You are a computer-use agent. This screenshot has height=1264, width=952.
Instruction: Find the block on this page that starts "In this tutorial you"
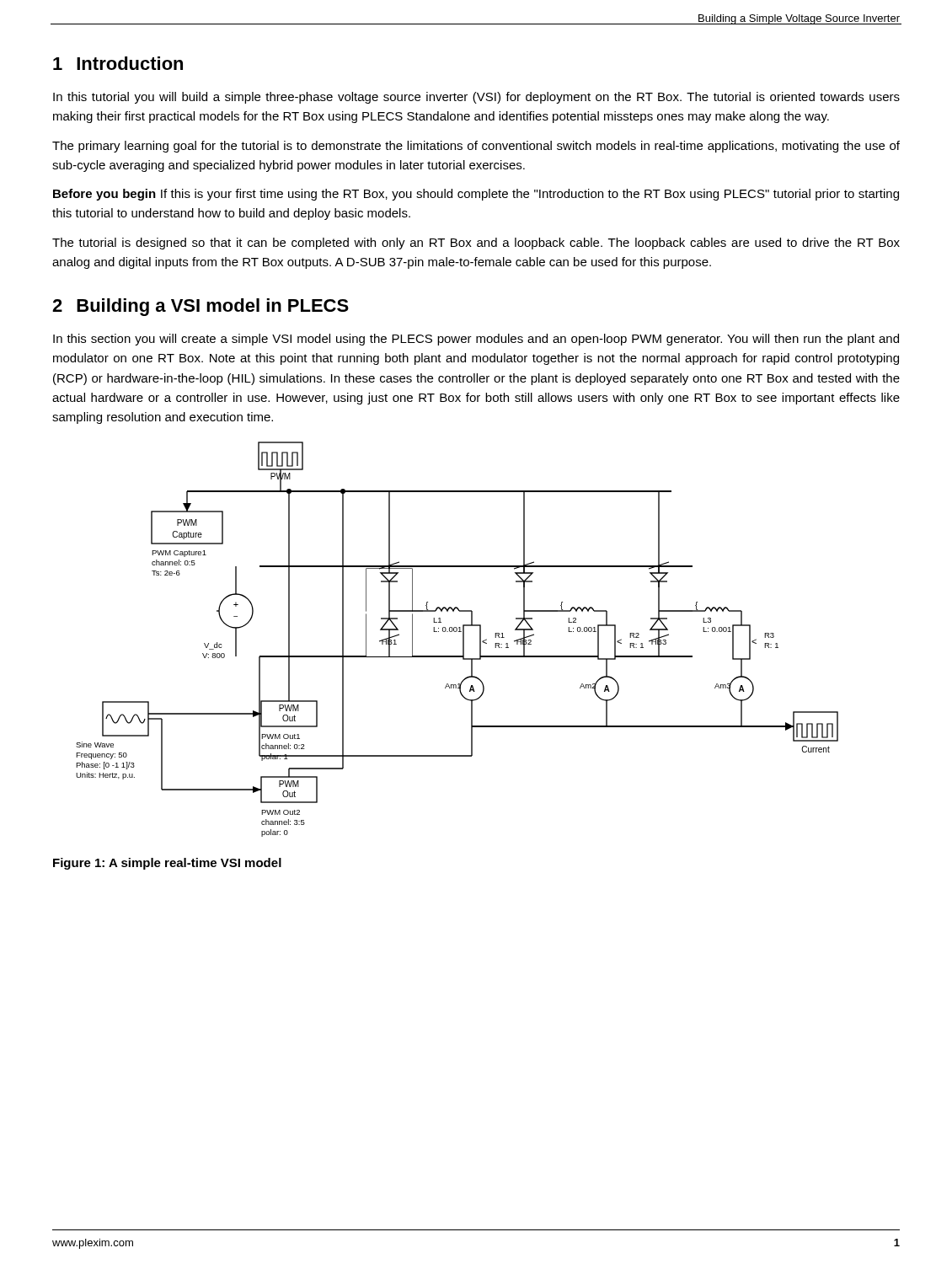click(476, 106)
